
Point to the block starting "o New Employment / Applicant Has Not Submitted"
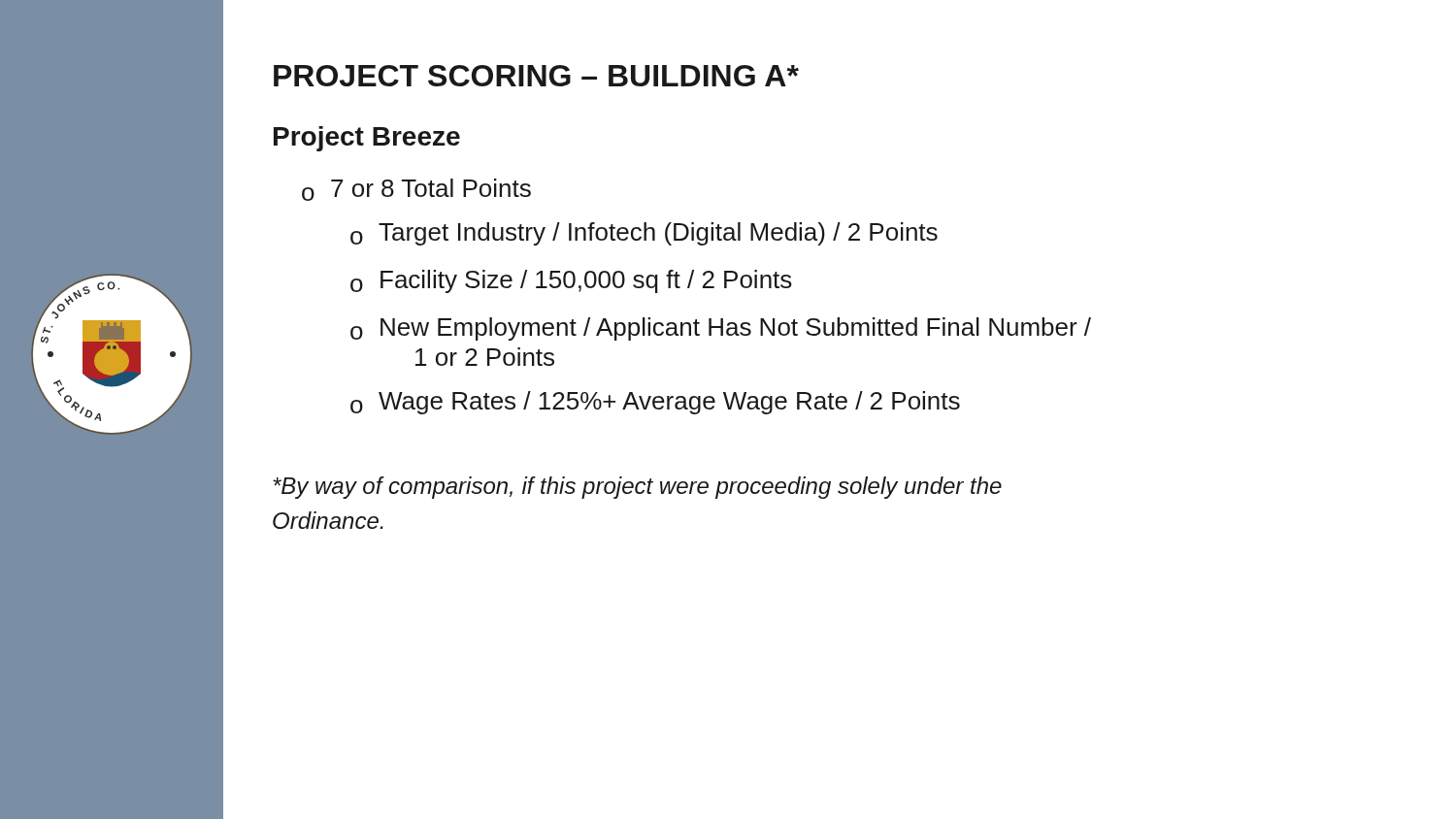point(720,343)
